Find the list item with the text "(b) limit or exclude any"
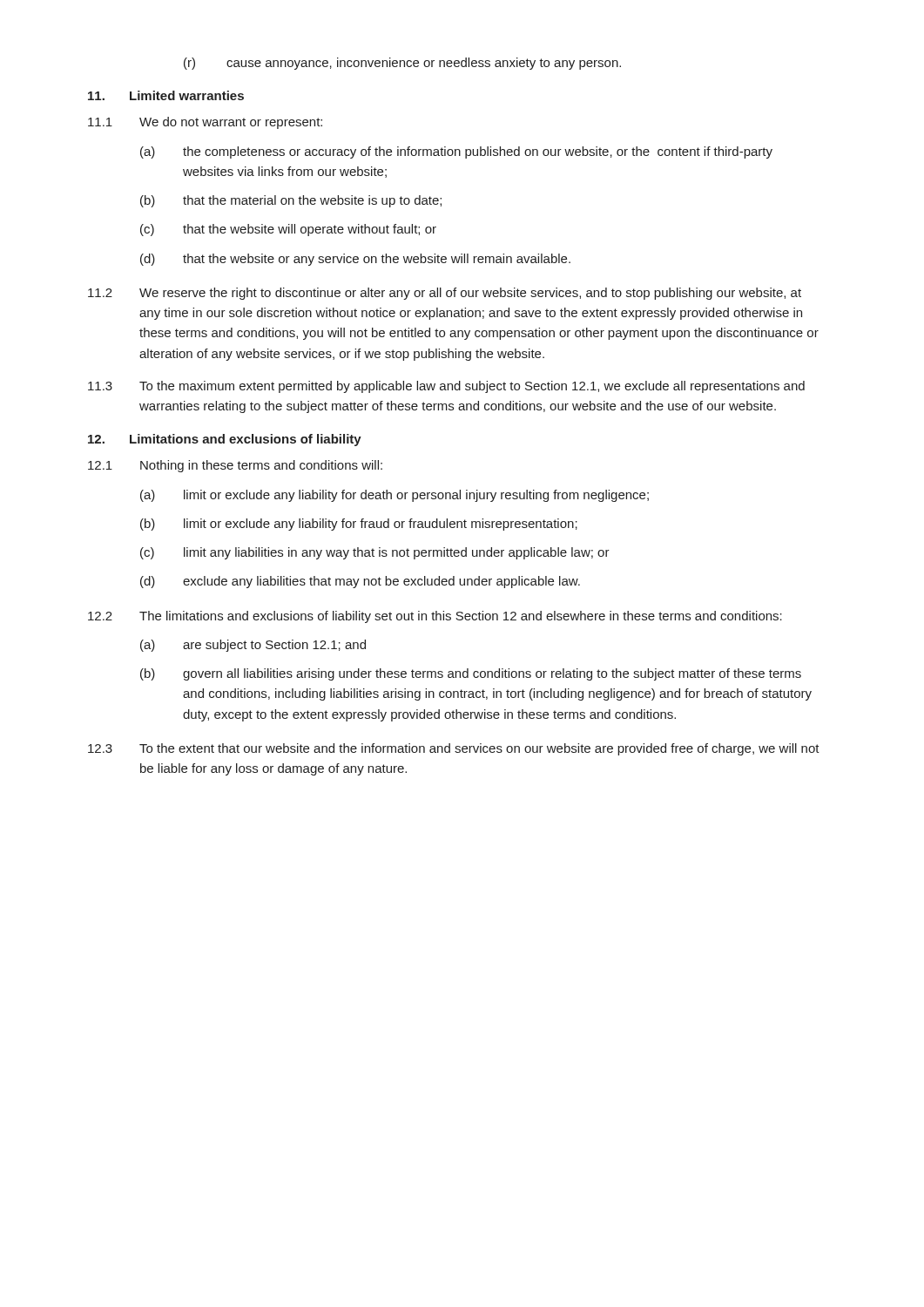The image size is (924, 1307). click(479, 523)
